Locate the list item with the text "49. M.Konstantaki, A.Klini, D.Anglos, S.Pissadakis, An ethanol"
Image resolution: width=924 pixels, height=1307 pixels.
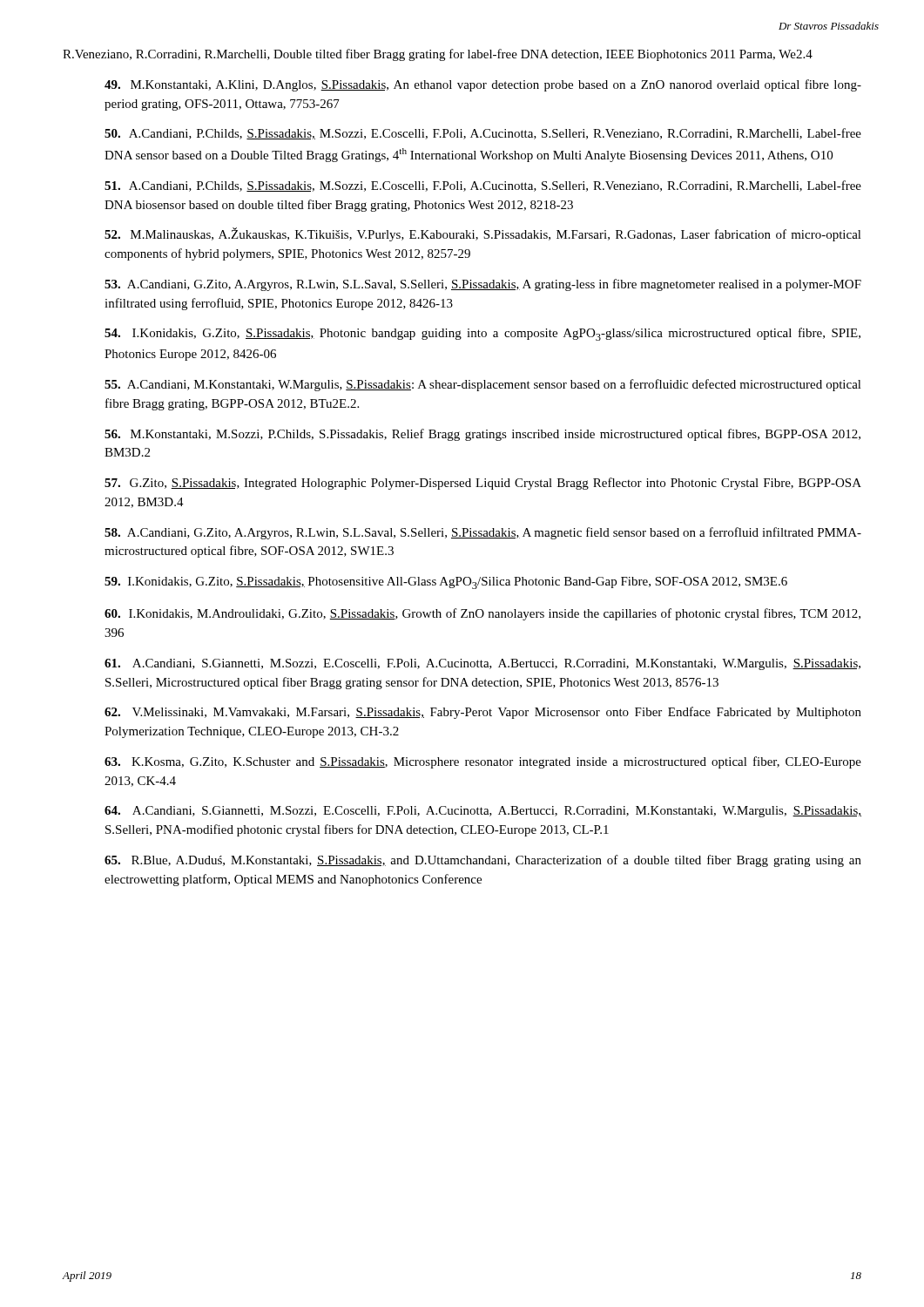point(483,94)
